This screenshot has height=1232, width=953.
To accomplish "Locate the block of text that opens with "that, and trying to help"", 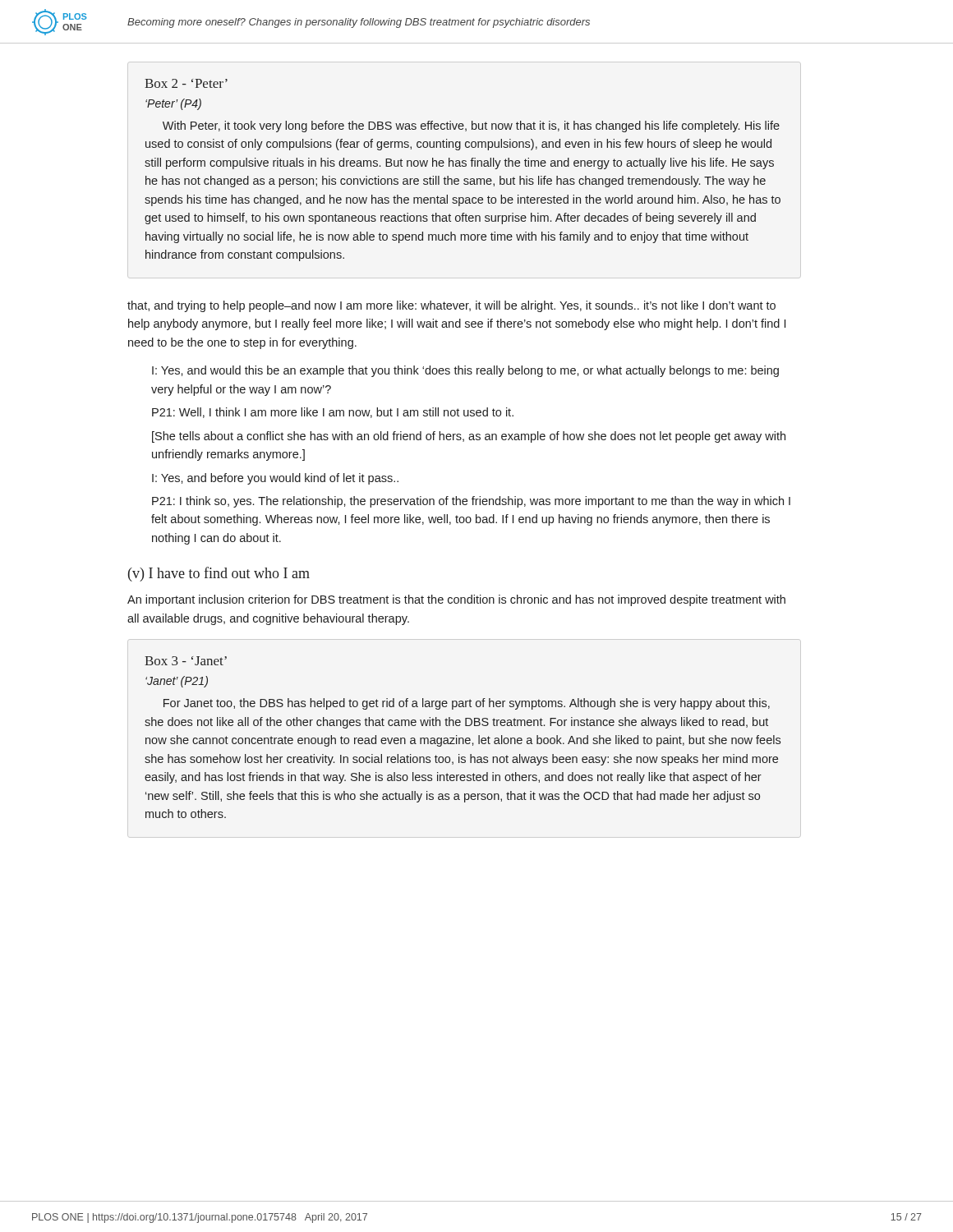I will pos(457,324).
